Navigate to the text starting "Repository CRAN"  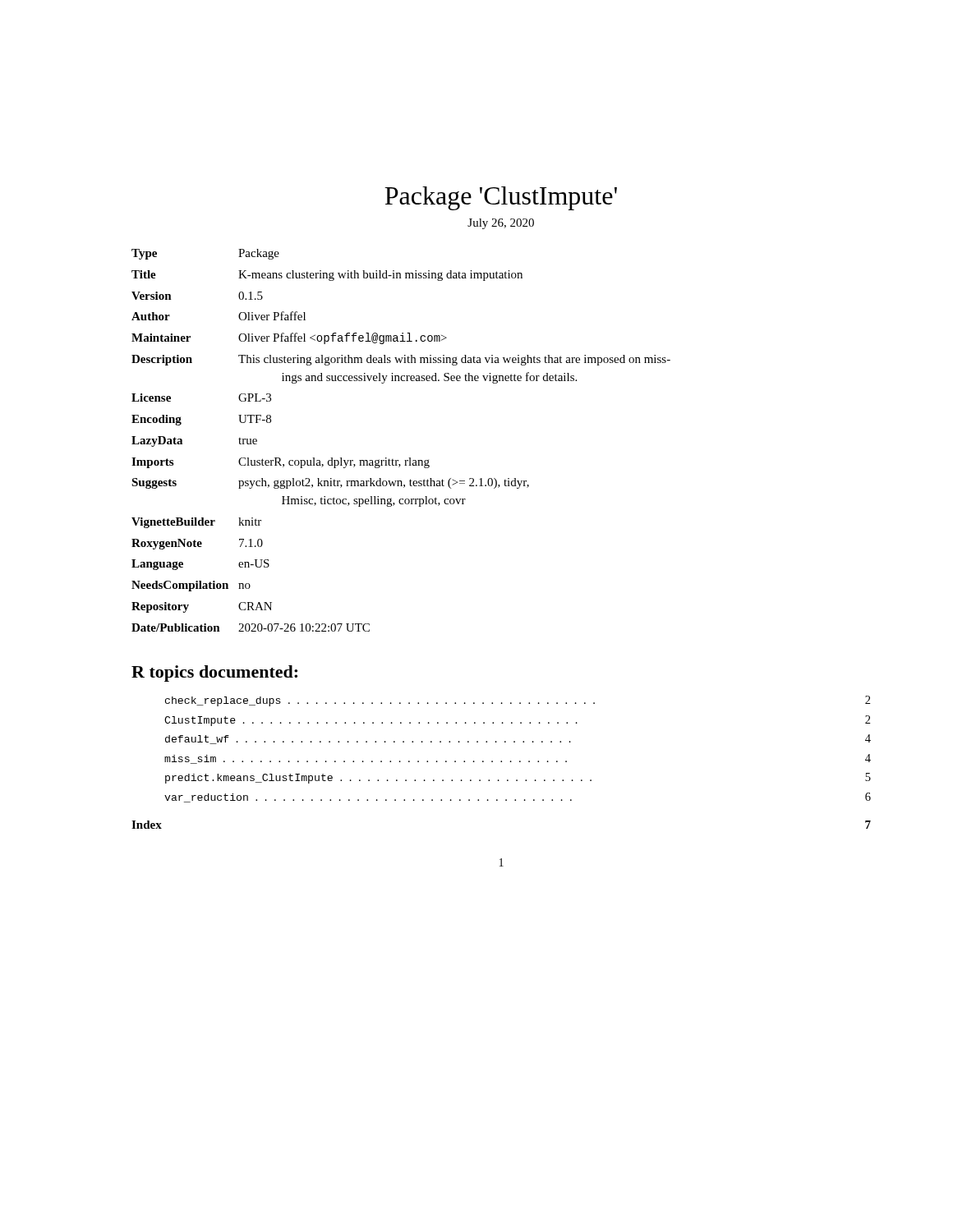pyautogui.click(x=158, y=607)
